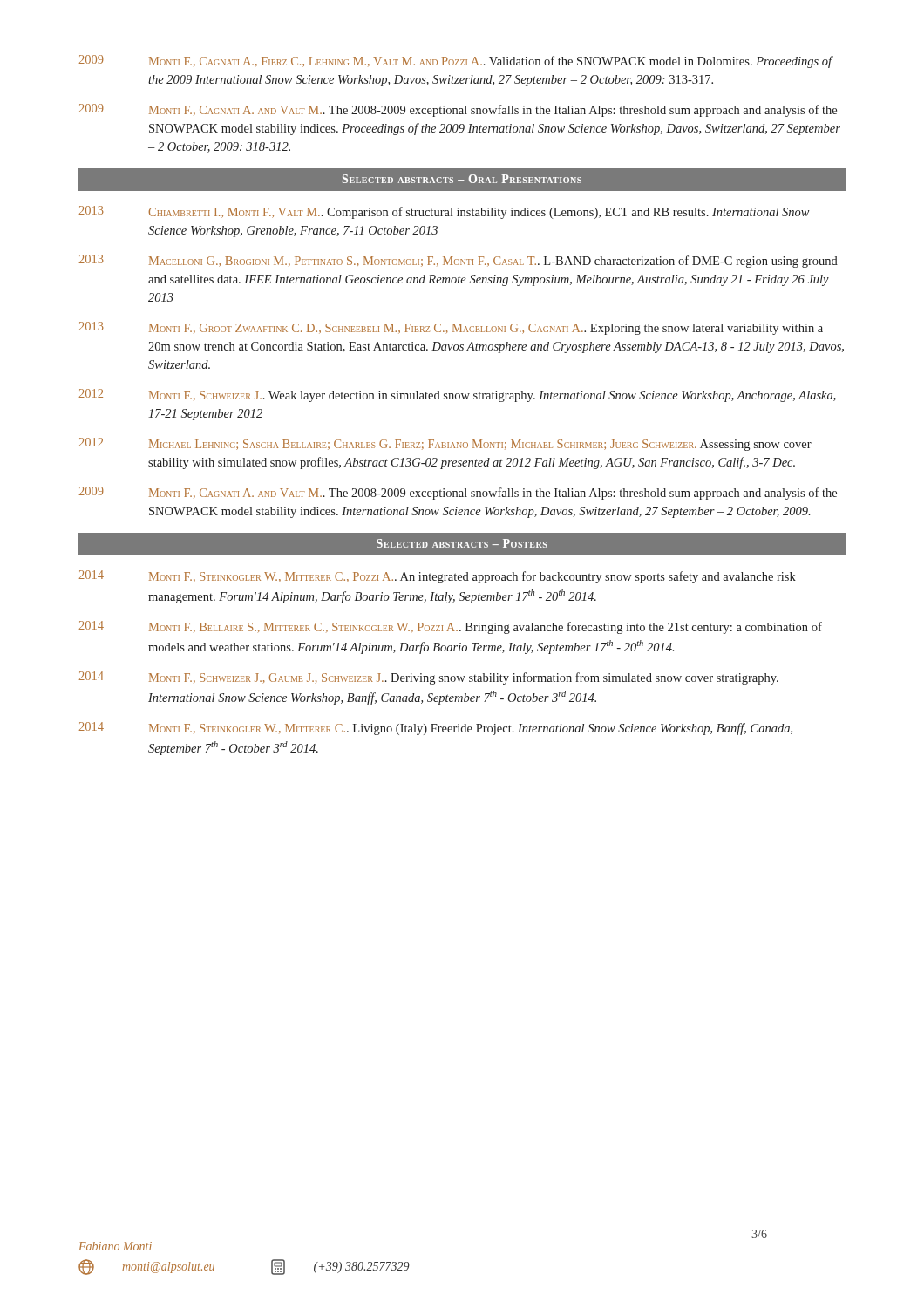Find the list item that says "2014 Monti F., Bellaire S., Mitterer C., Steinkogler"
Viewport: 924px width, 1308px height.
(462, 638)
